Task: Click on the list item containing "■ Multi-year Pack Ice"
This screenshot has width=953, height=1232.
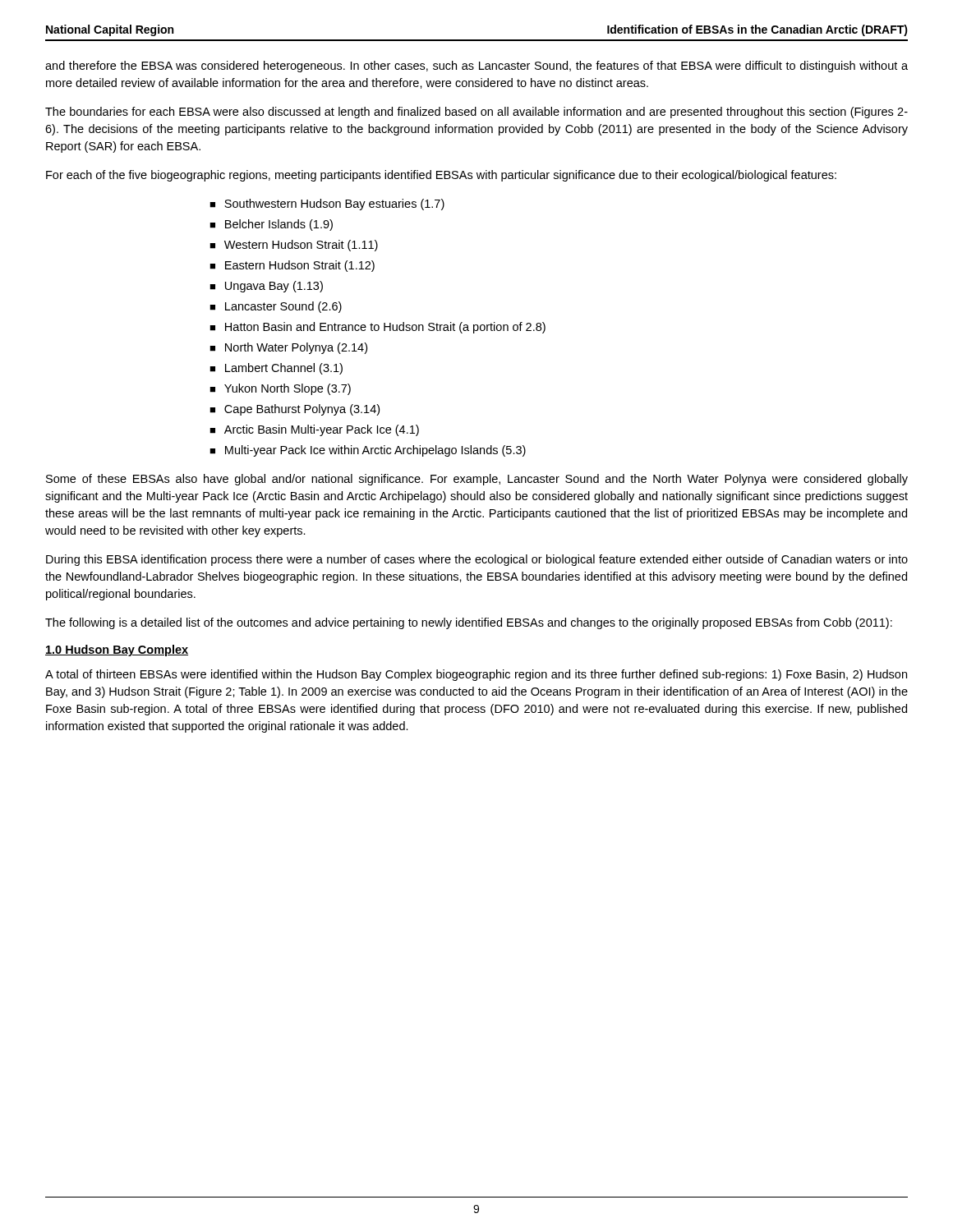Action: tap(368, 451)
